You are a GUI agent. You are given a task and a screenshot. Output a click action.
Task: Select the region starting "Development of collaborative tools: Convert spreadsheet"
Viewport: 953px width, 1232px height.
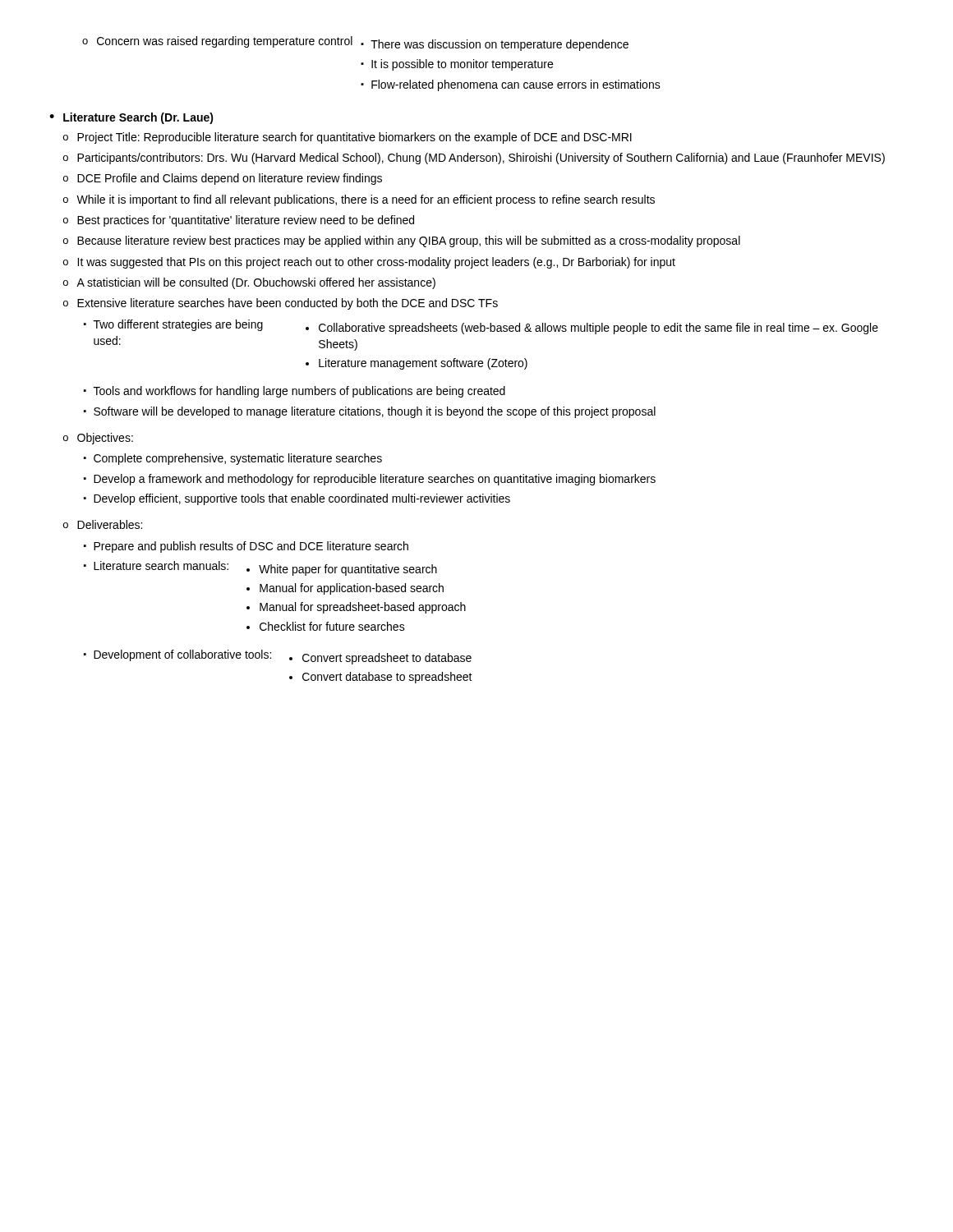click(283, 668)
